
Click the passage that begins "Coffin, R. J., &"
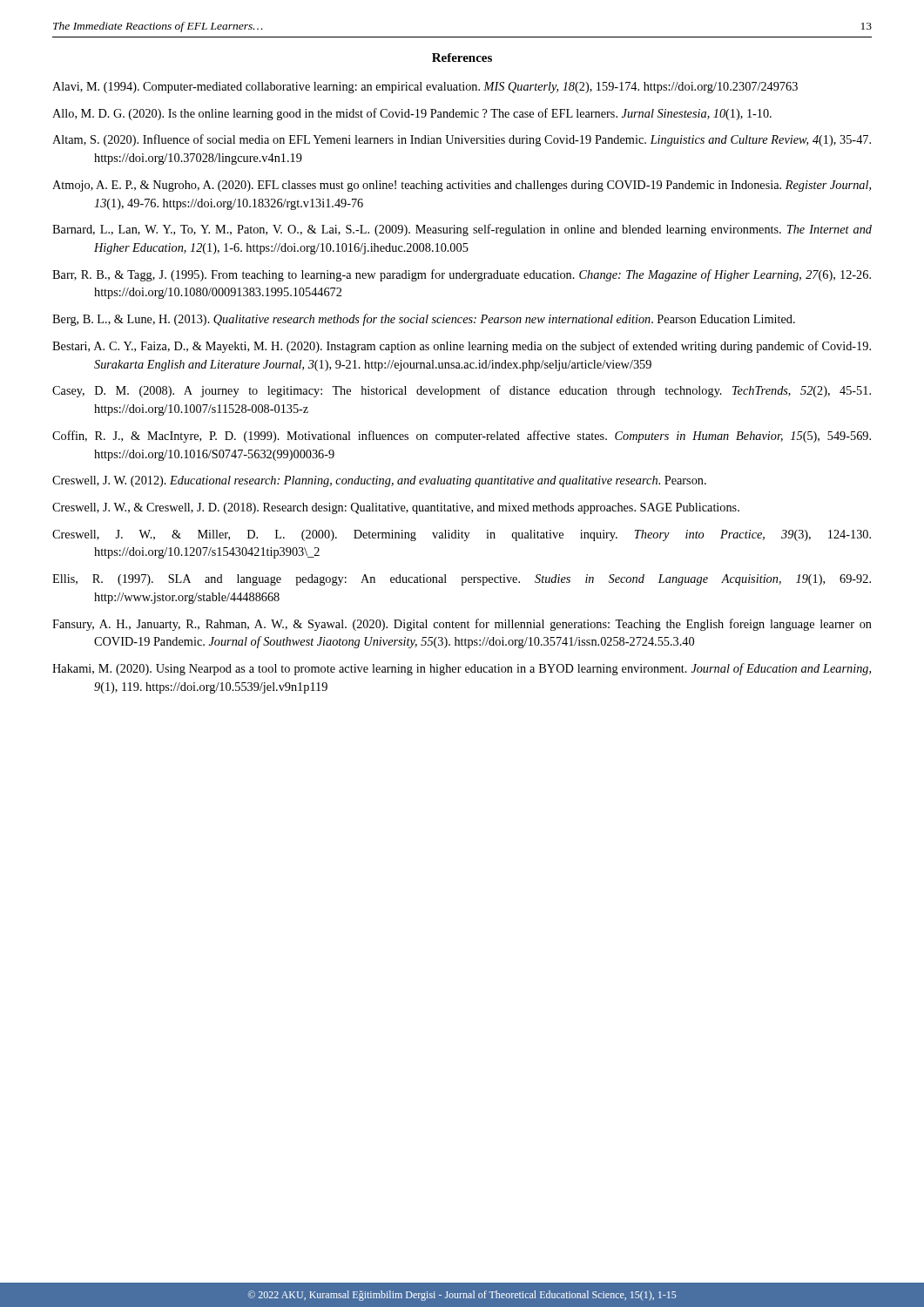click(x=462, y=445)
